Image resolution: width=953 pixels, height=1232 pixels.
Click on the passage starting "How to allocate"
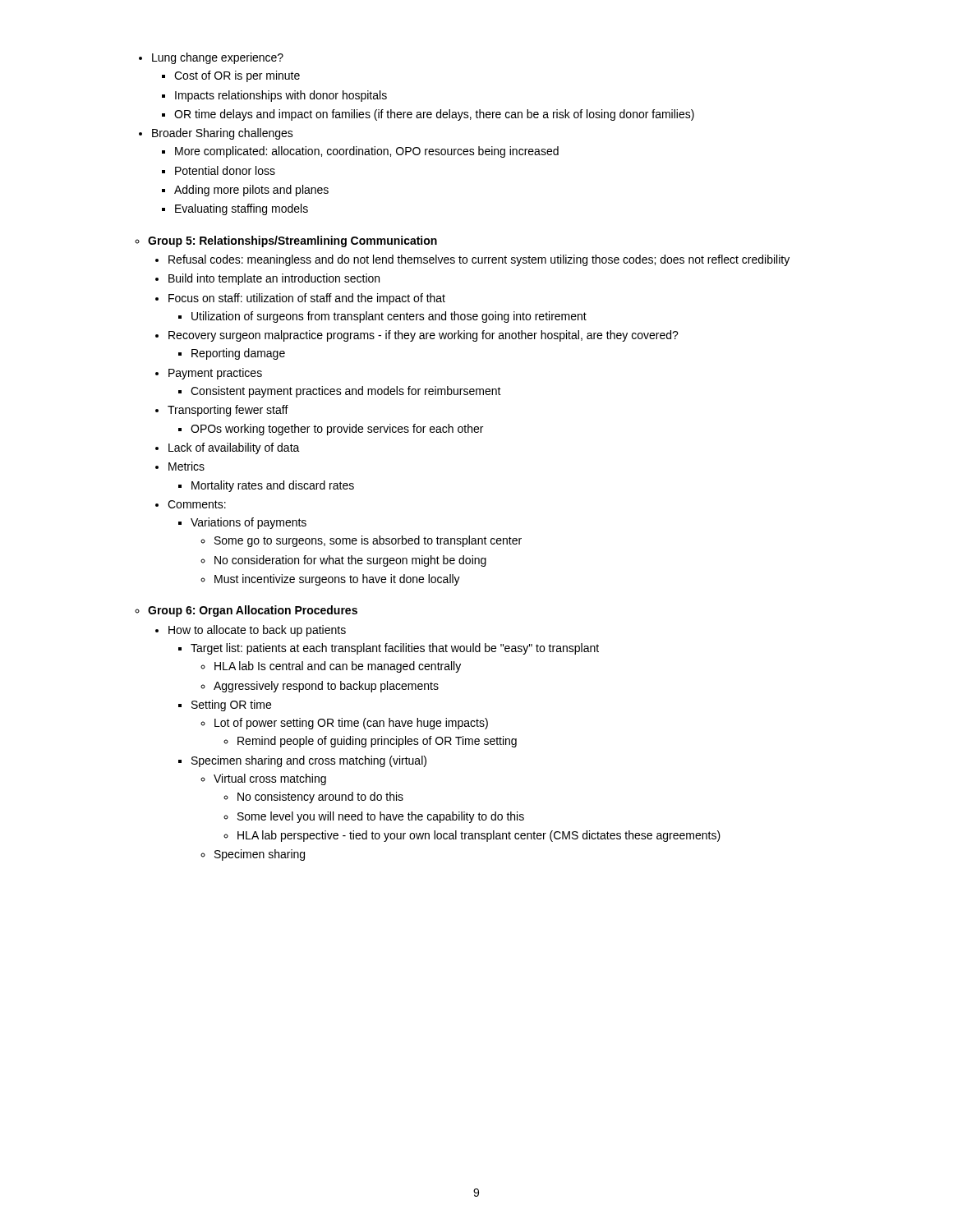pos(518,742)
